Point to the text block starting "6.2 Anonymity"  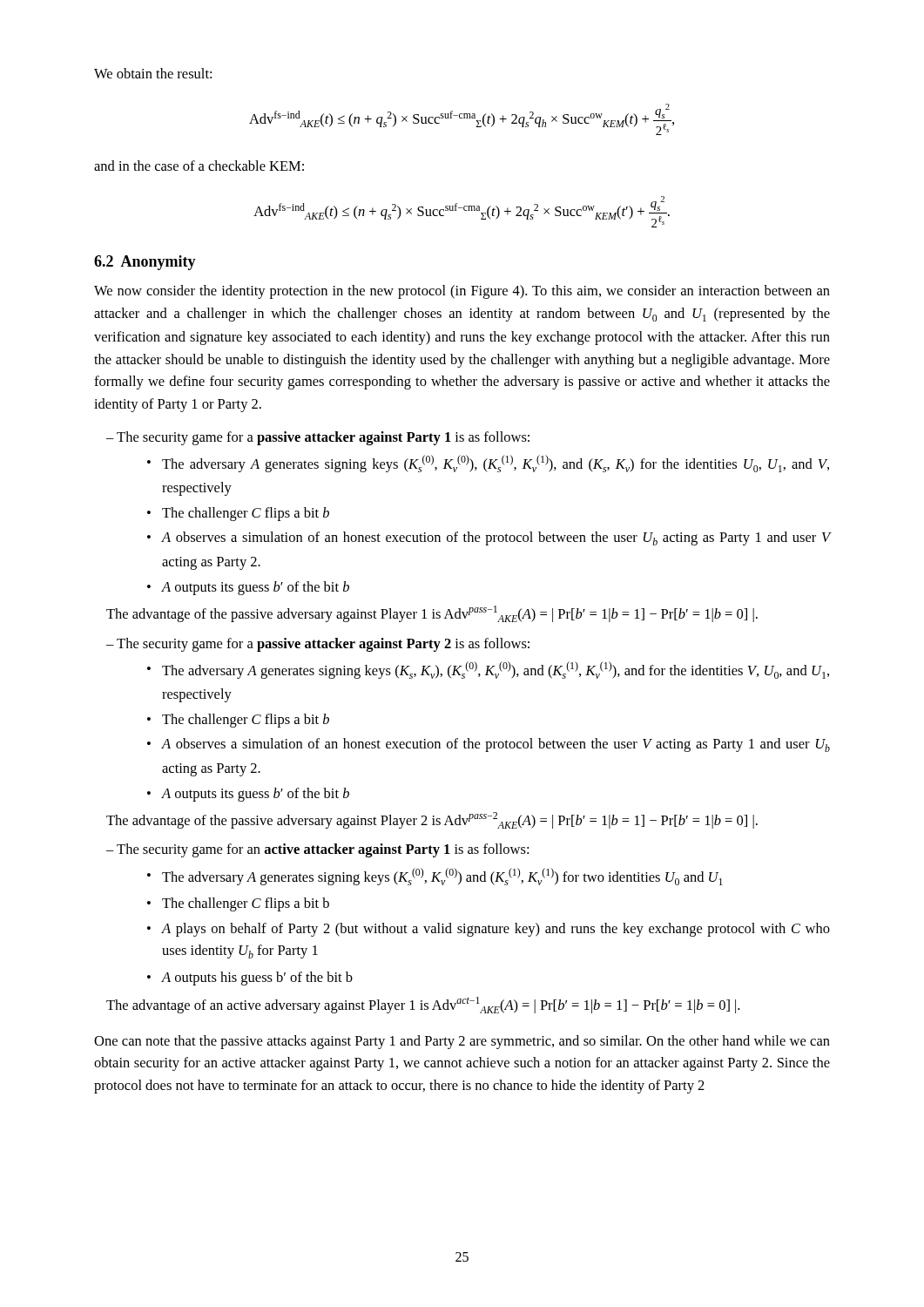click(x=145, y=261)
